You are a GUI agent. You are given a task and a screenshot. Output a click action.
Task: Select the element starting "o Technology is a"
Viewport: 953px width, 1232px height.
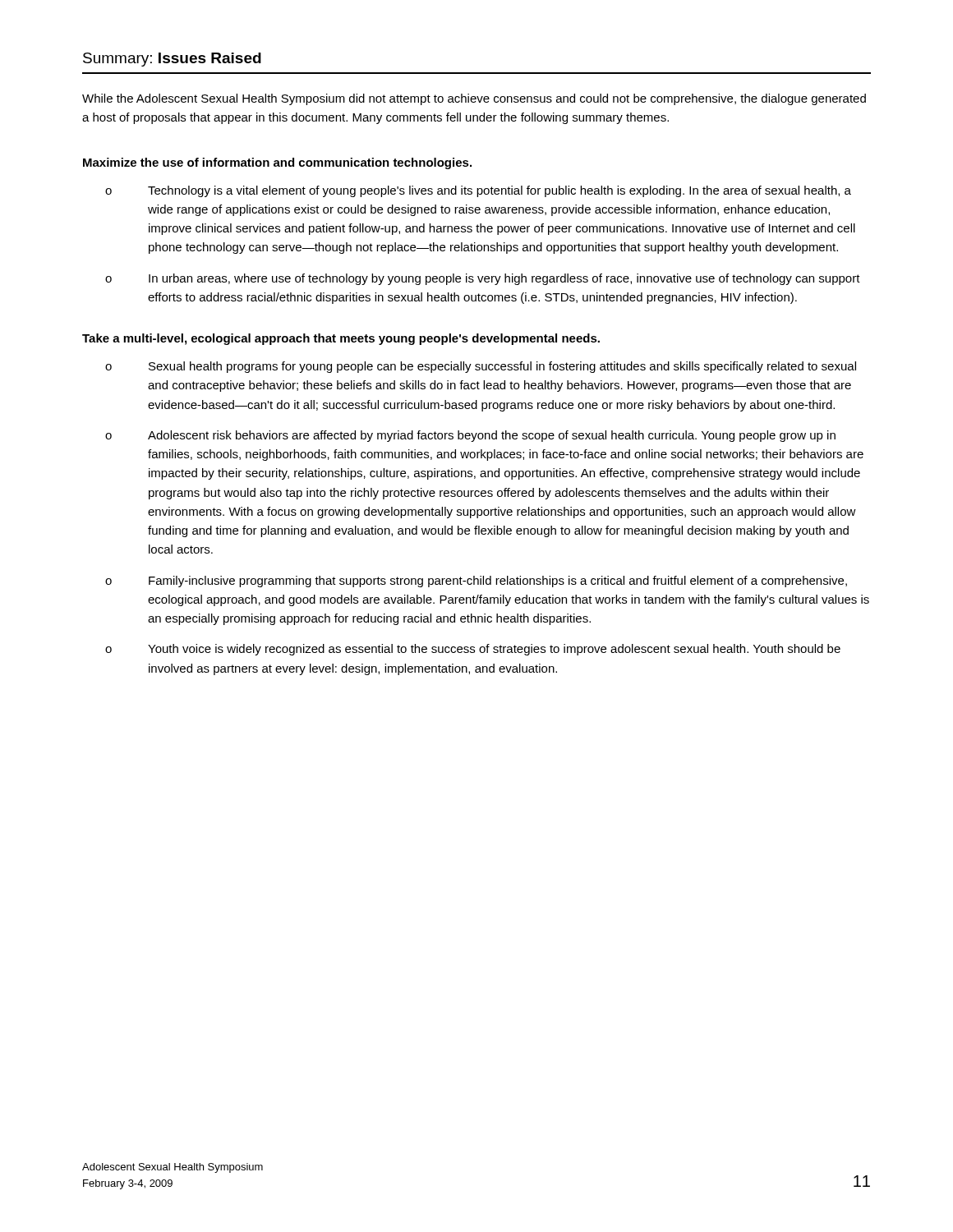[x=476, y=218]
